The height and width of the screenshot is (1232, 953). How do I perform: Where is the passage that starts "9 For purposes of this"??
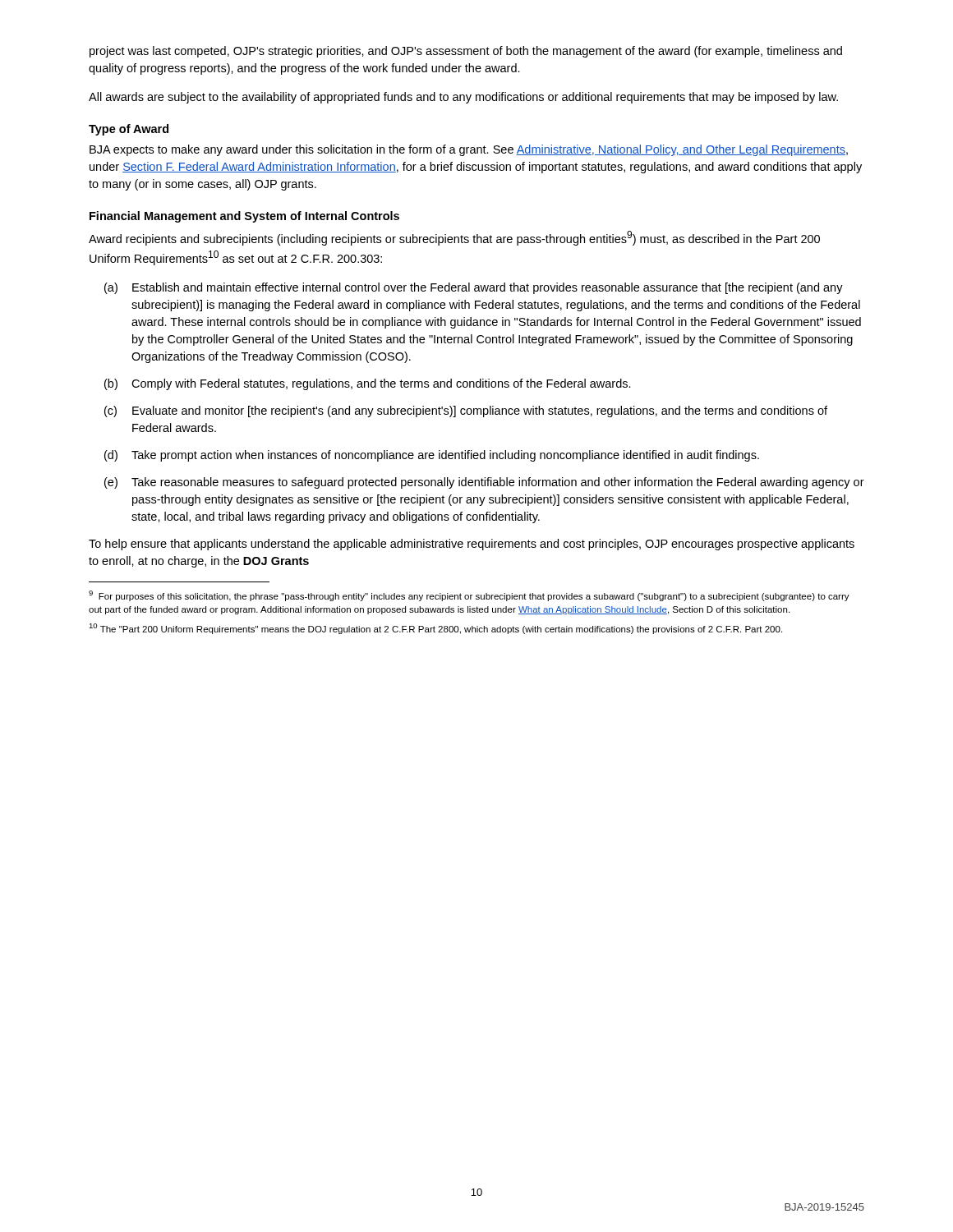point(469,601)
